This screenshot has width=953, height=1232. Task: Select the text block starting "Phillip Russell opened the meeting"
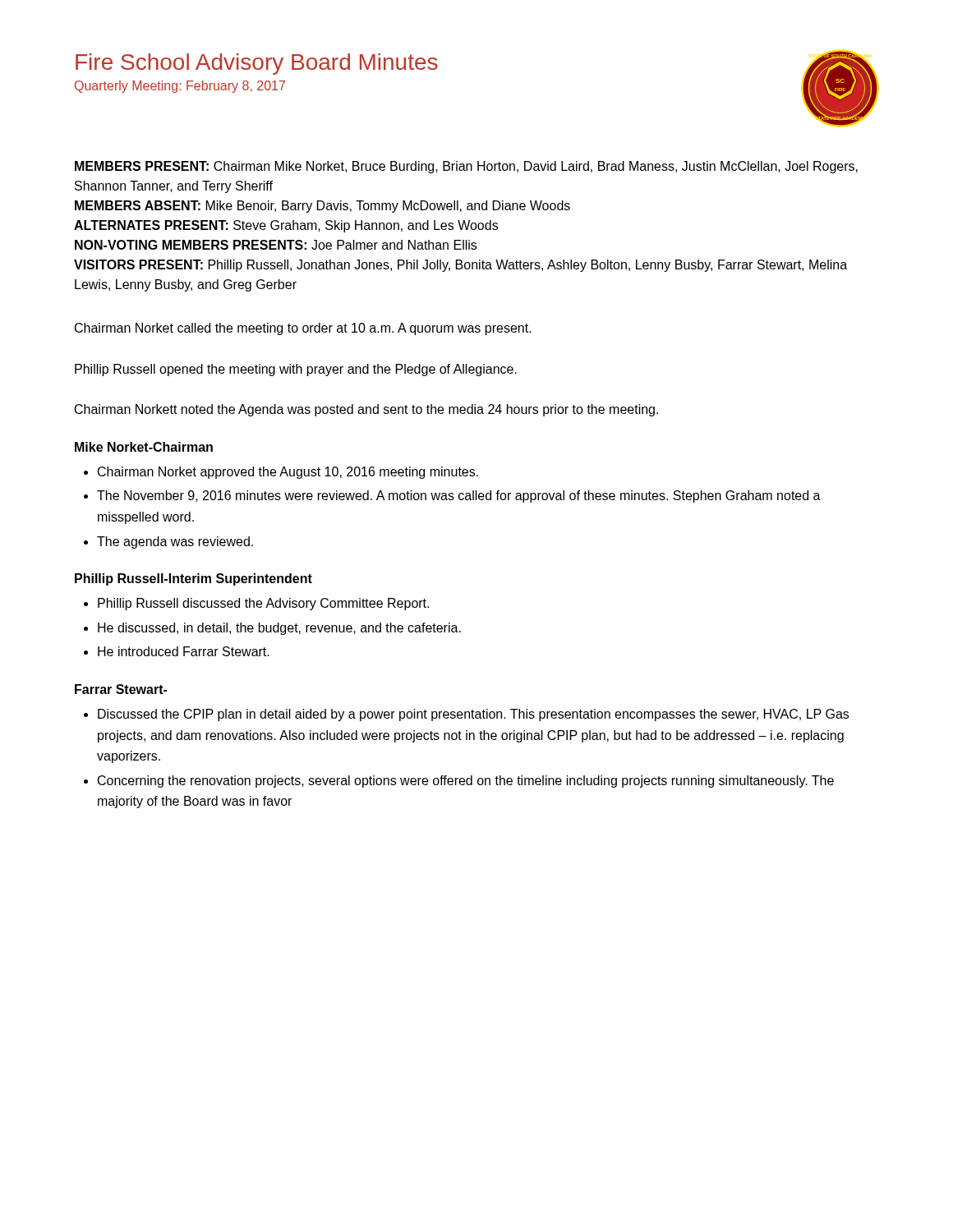click(296, 369)
